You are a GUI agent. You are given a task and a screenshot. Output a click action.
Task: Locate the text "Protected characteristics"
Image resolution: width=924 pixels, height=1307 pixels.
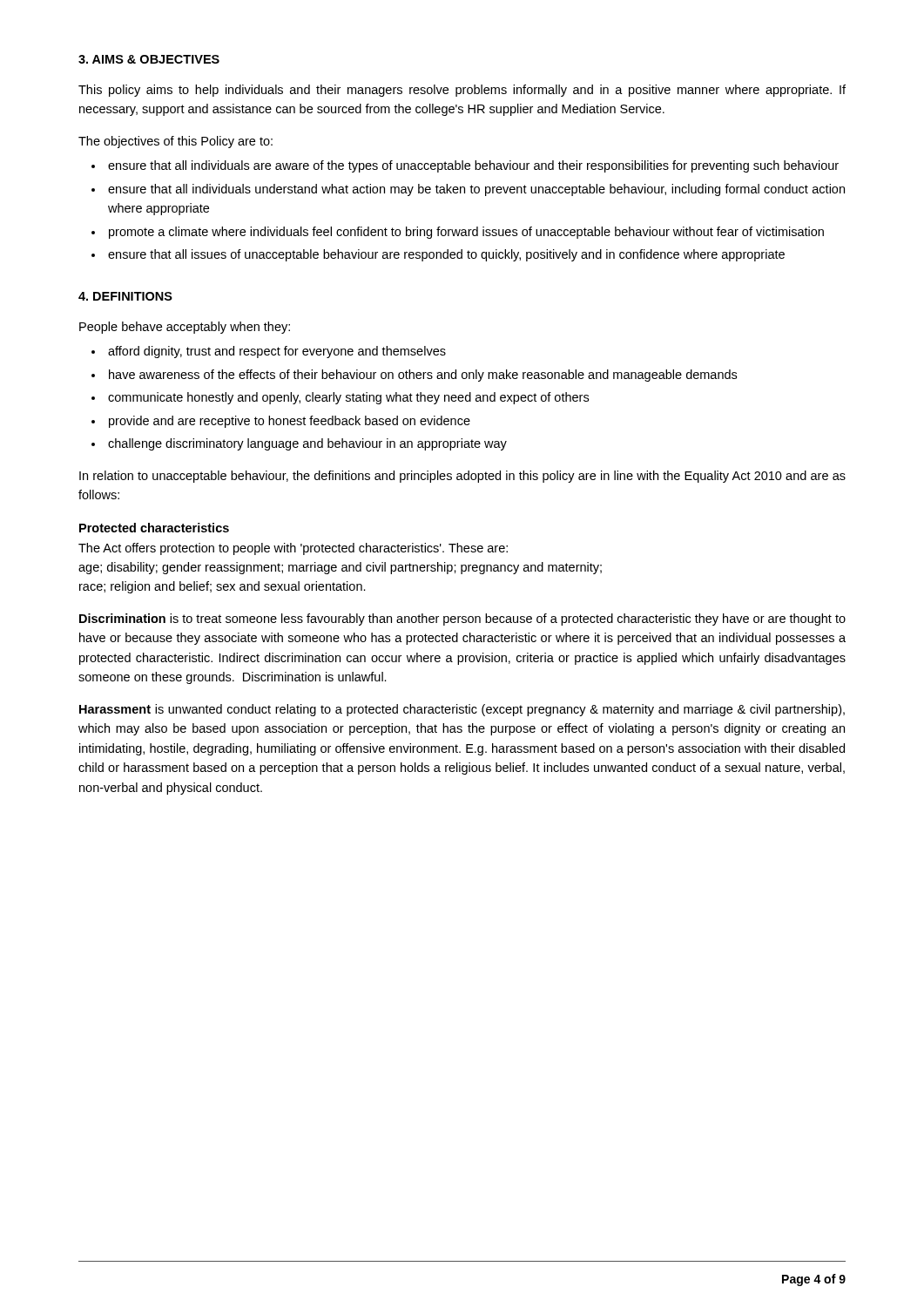point(154,528)
